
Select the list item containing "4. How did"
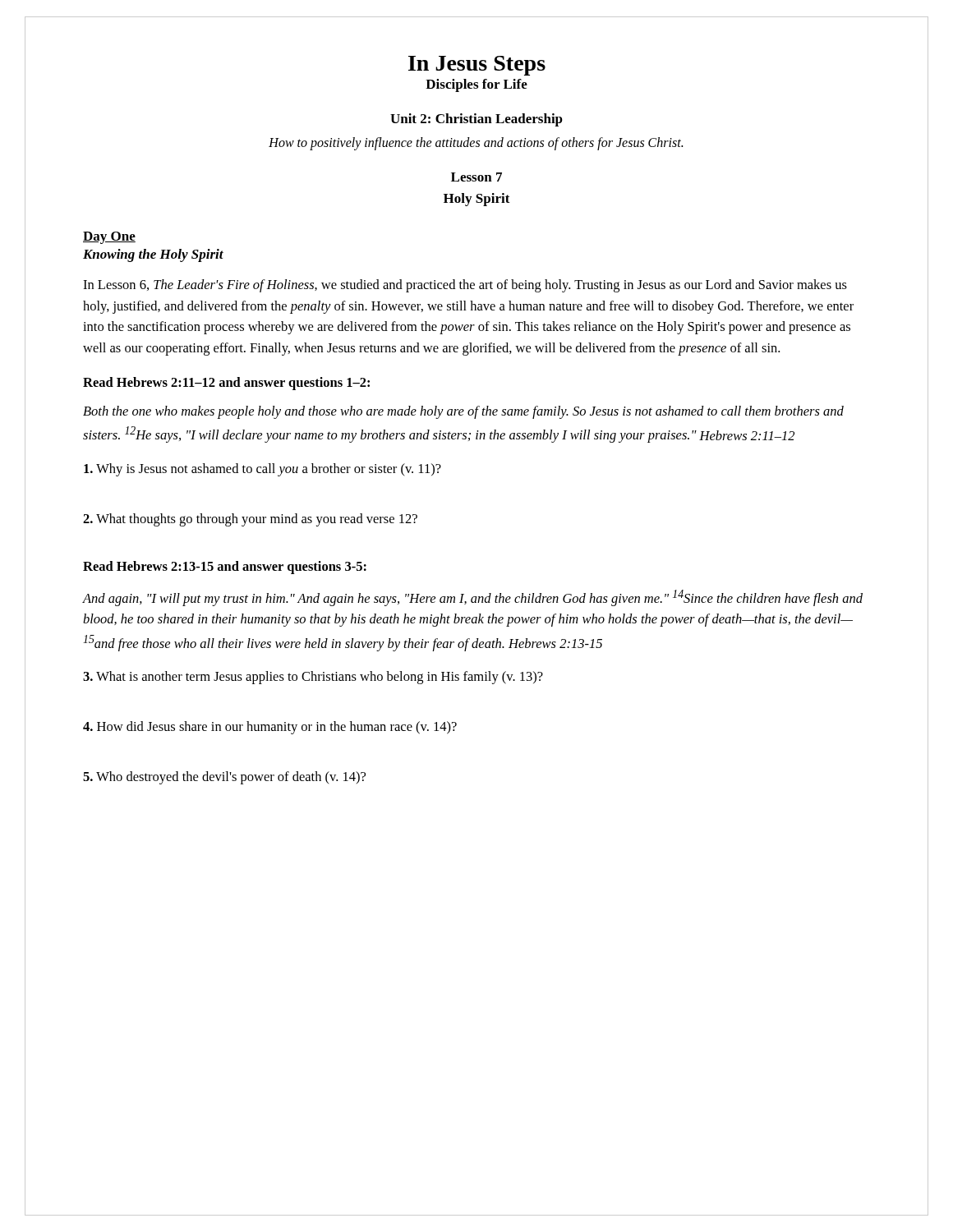(270, 726)
